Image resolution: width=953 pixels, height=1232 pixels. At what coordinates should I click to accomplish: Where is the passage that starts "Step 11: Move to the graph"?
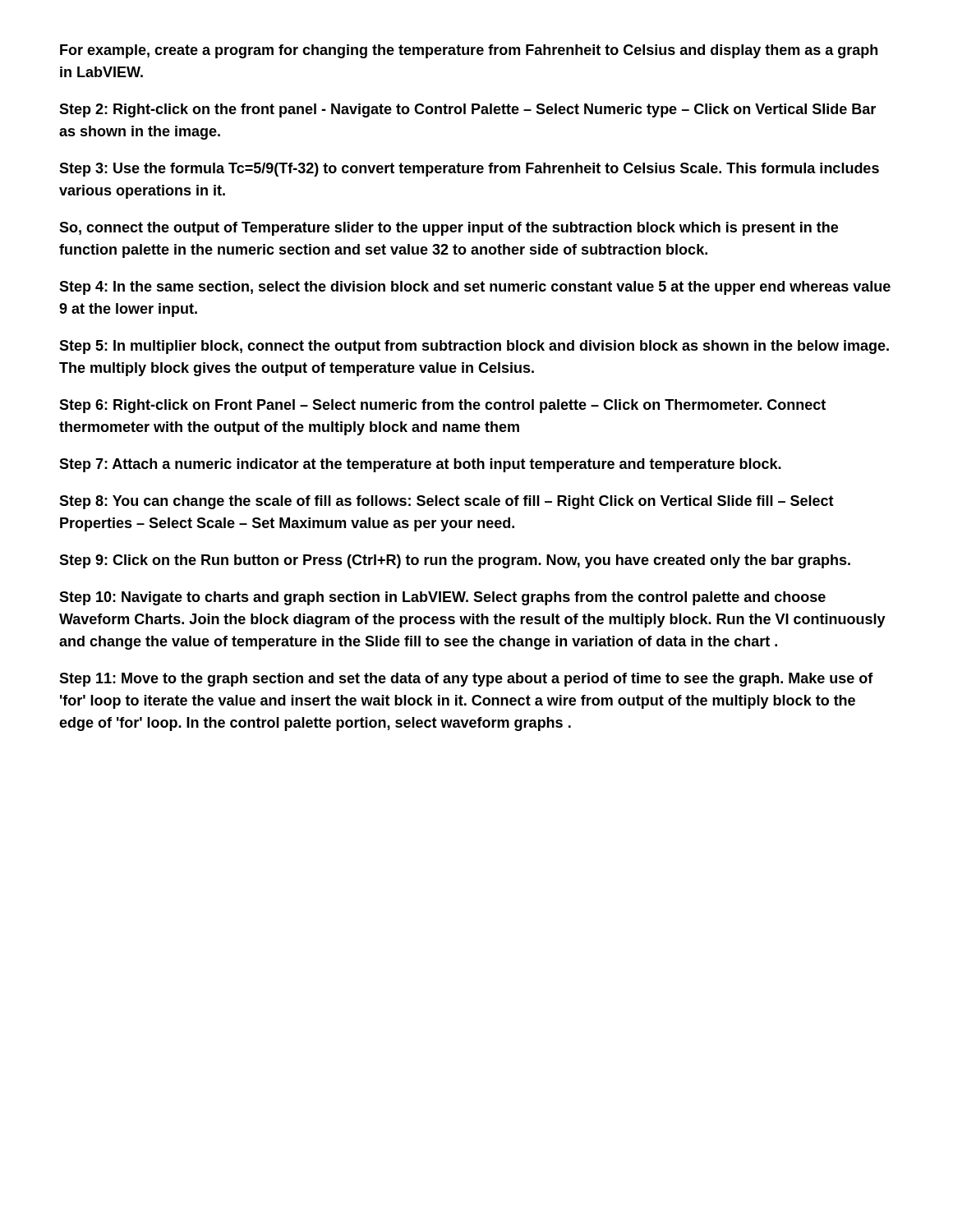[x=466, y=701]
